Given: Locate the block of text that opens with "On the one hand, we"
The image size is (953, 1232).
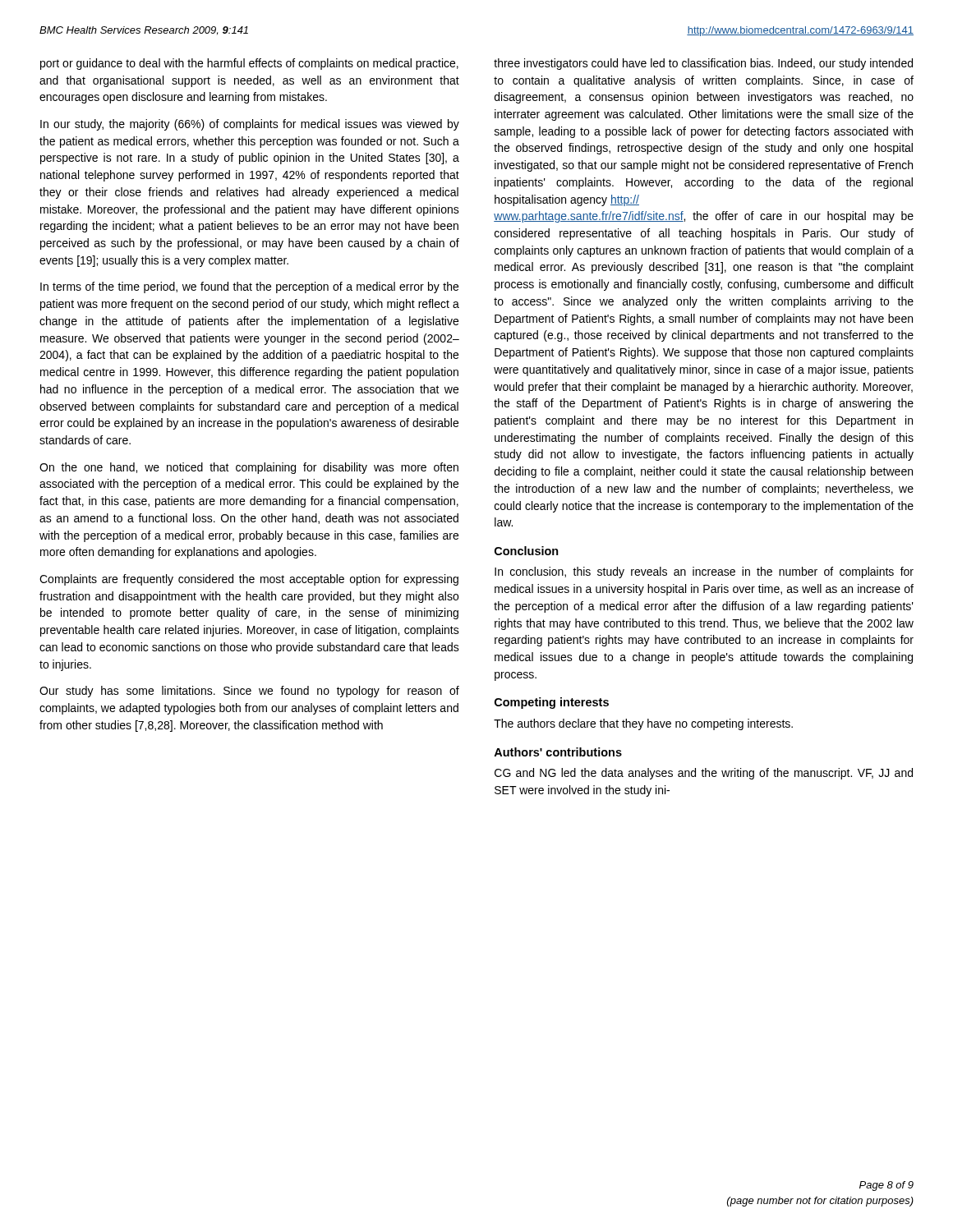Looking at the screenshot, I should (x=249, y=510).
